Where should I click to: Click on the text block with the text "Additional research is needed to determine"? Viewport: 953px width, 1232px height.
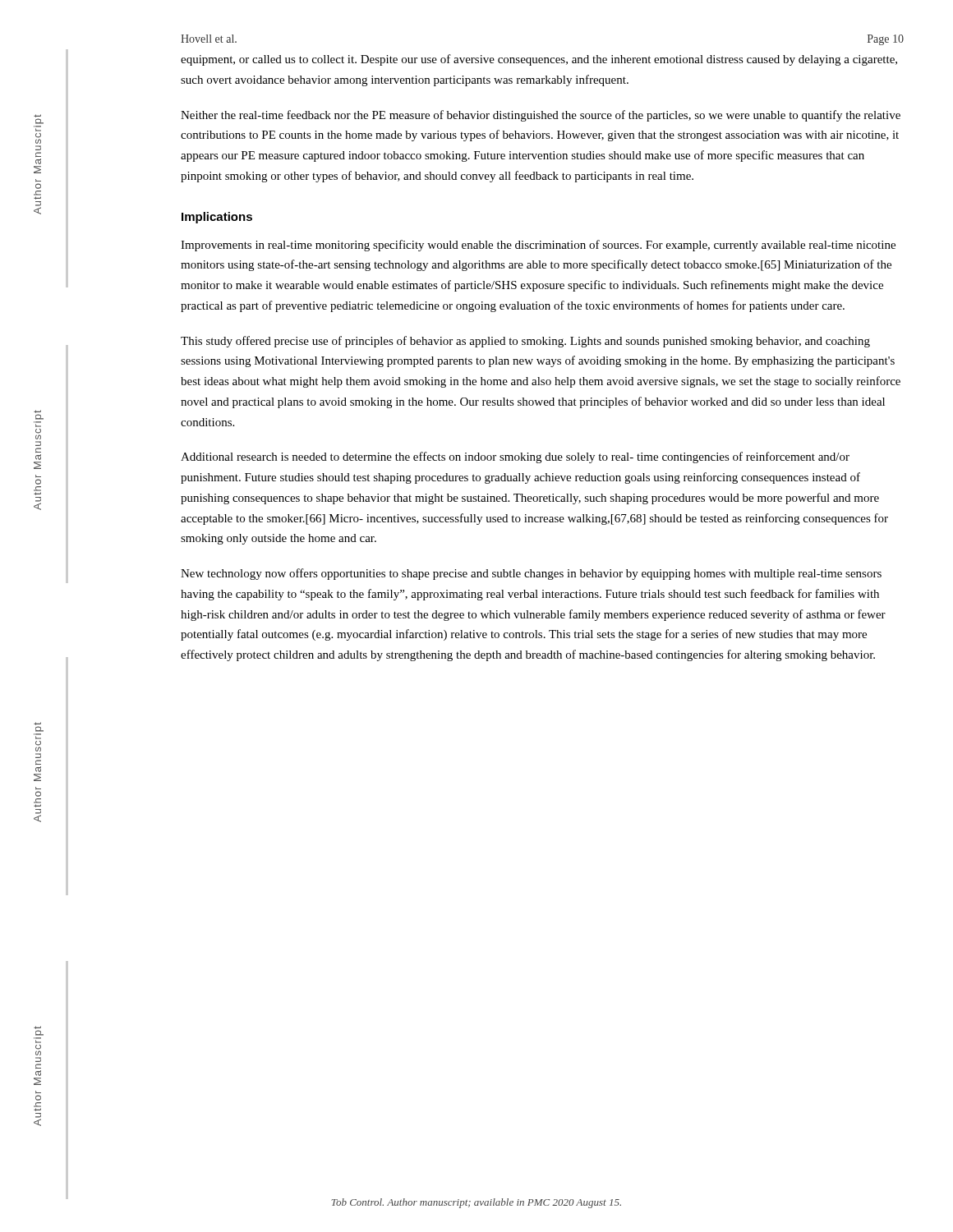pyautogui.click(x=534, y=498)
